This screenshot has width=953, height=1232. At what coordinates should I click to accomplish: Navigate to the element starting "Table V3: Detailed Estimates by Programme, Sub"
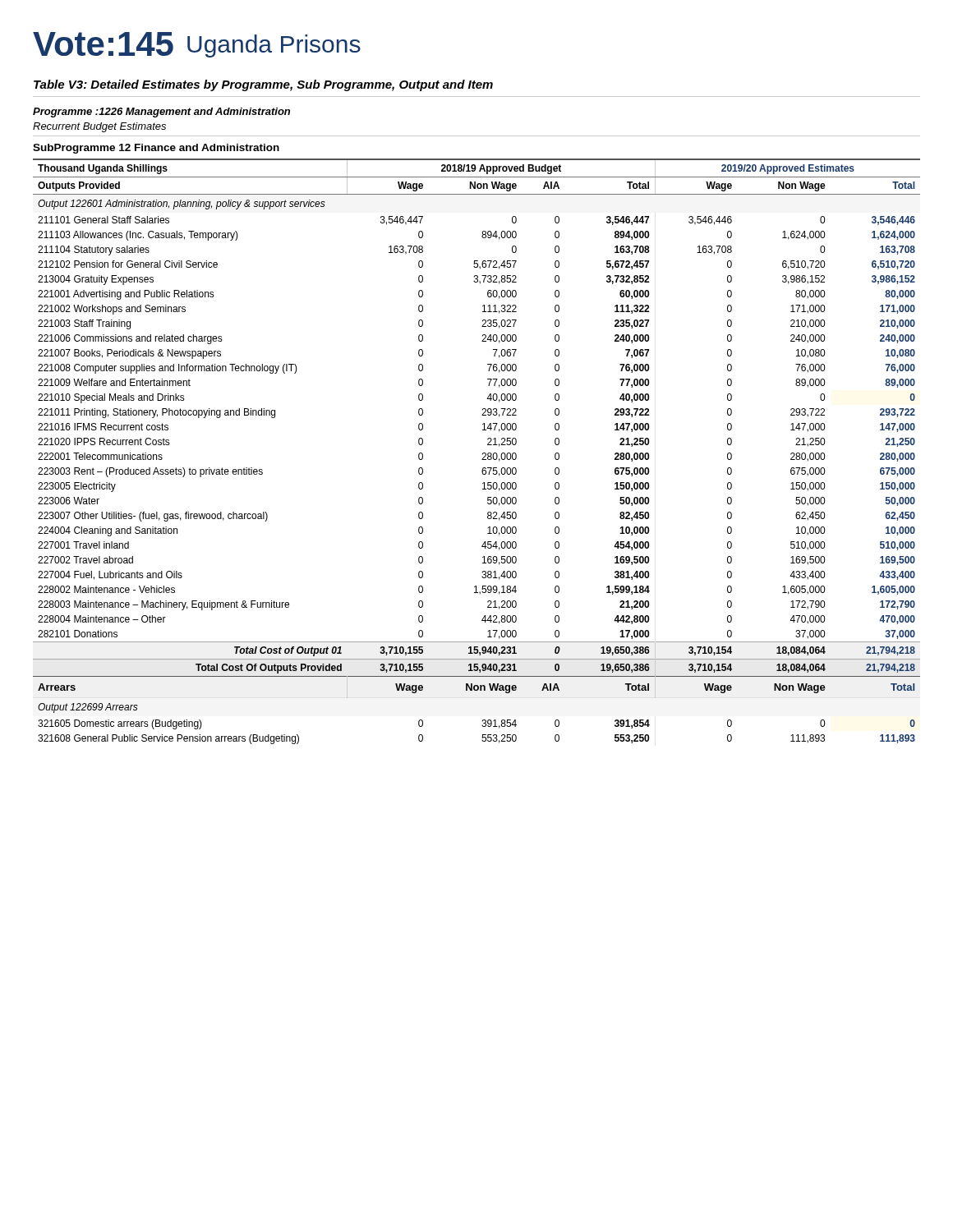[x=263, y=84]
